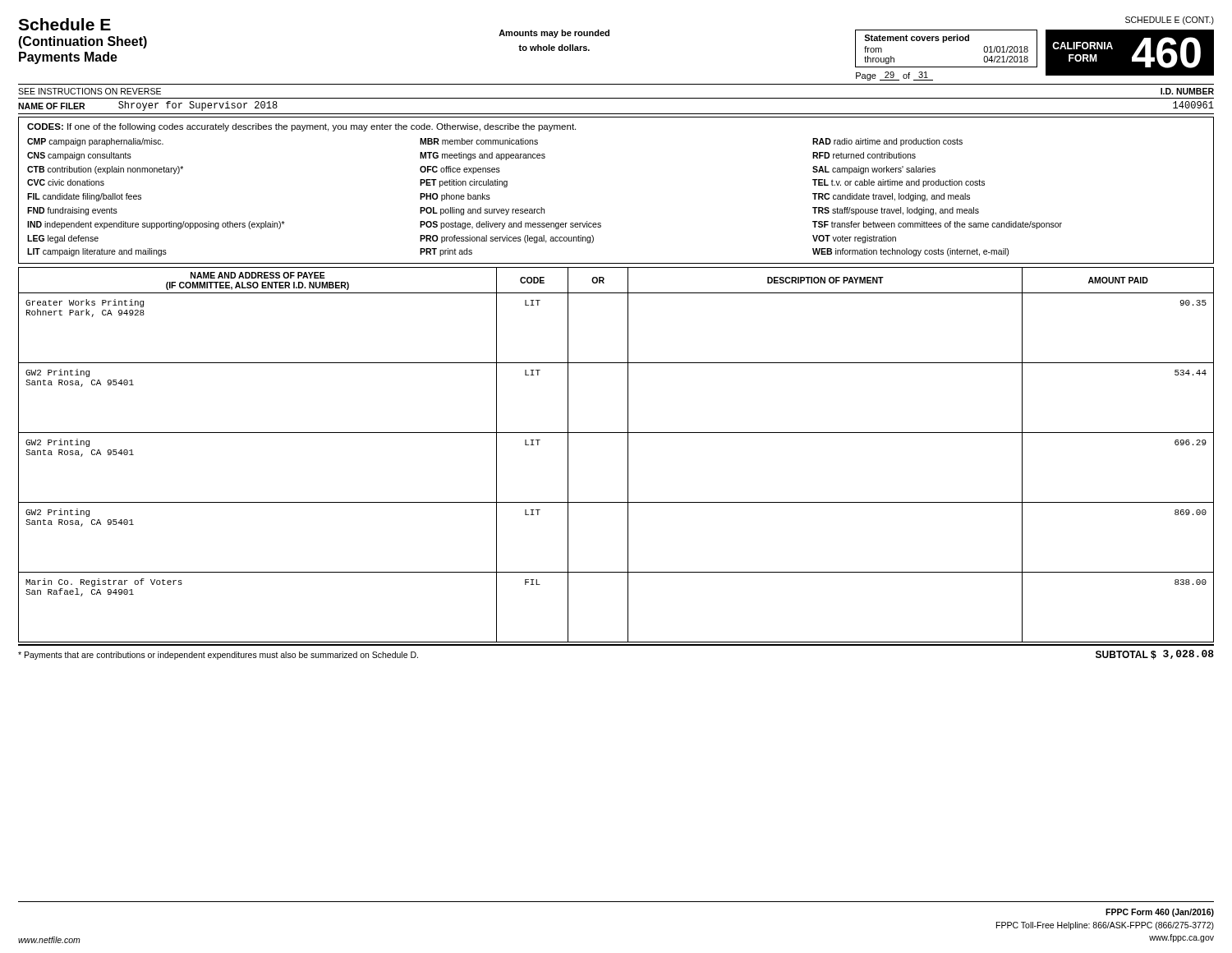Select the text starting "I.D. NUMBER"

(1187, 91)
